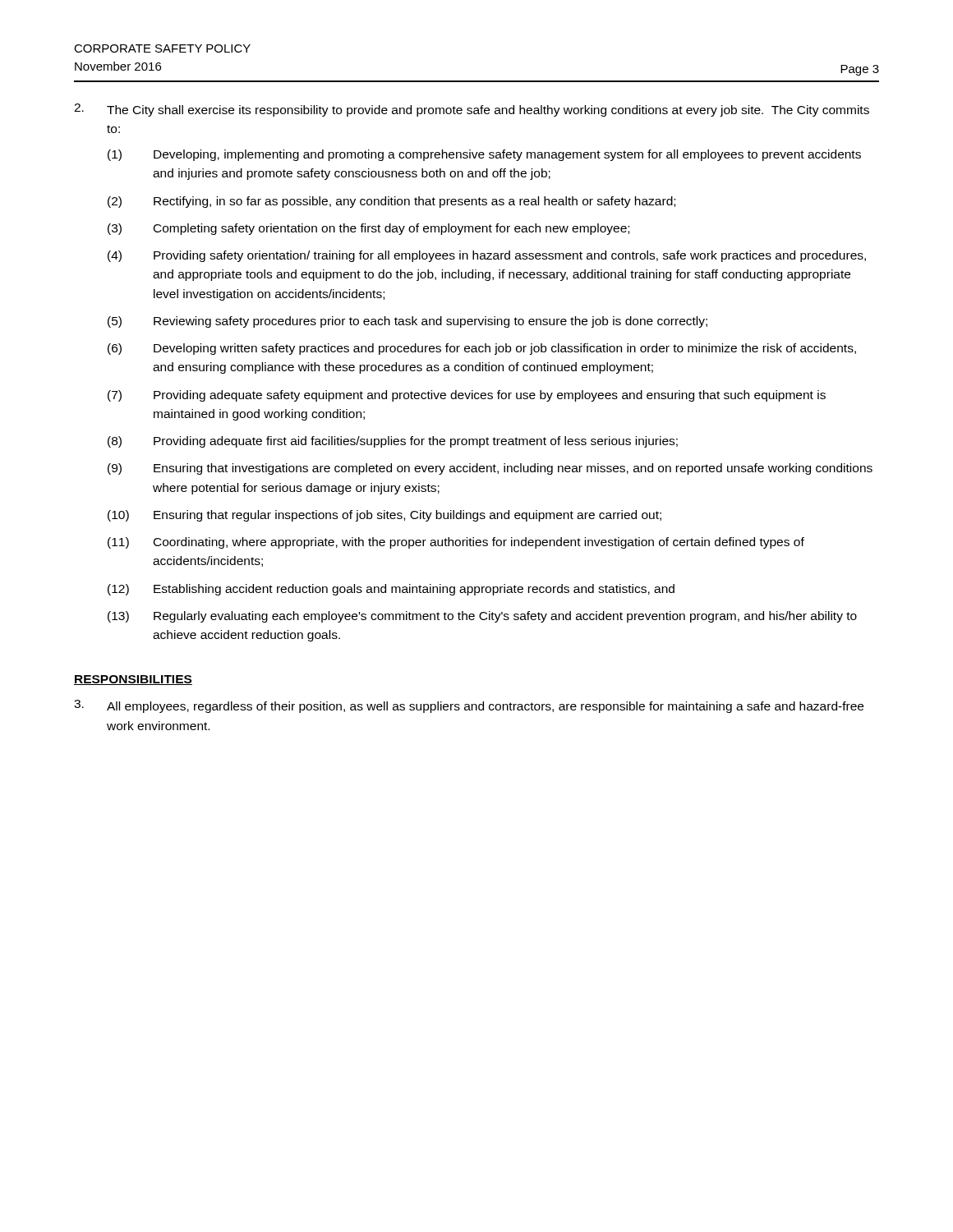Screen dimensions: 1232x953
Task: Click on the region starting "(8) Providing adequate first"
Action: coord(493,441)
